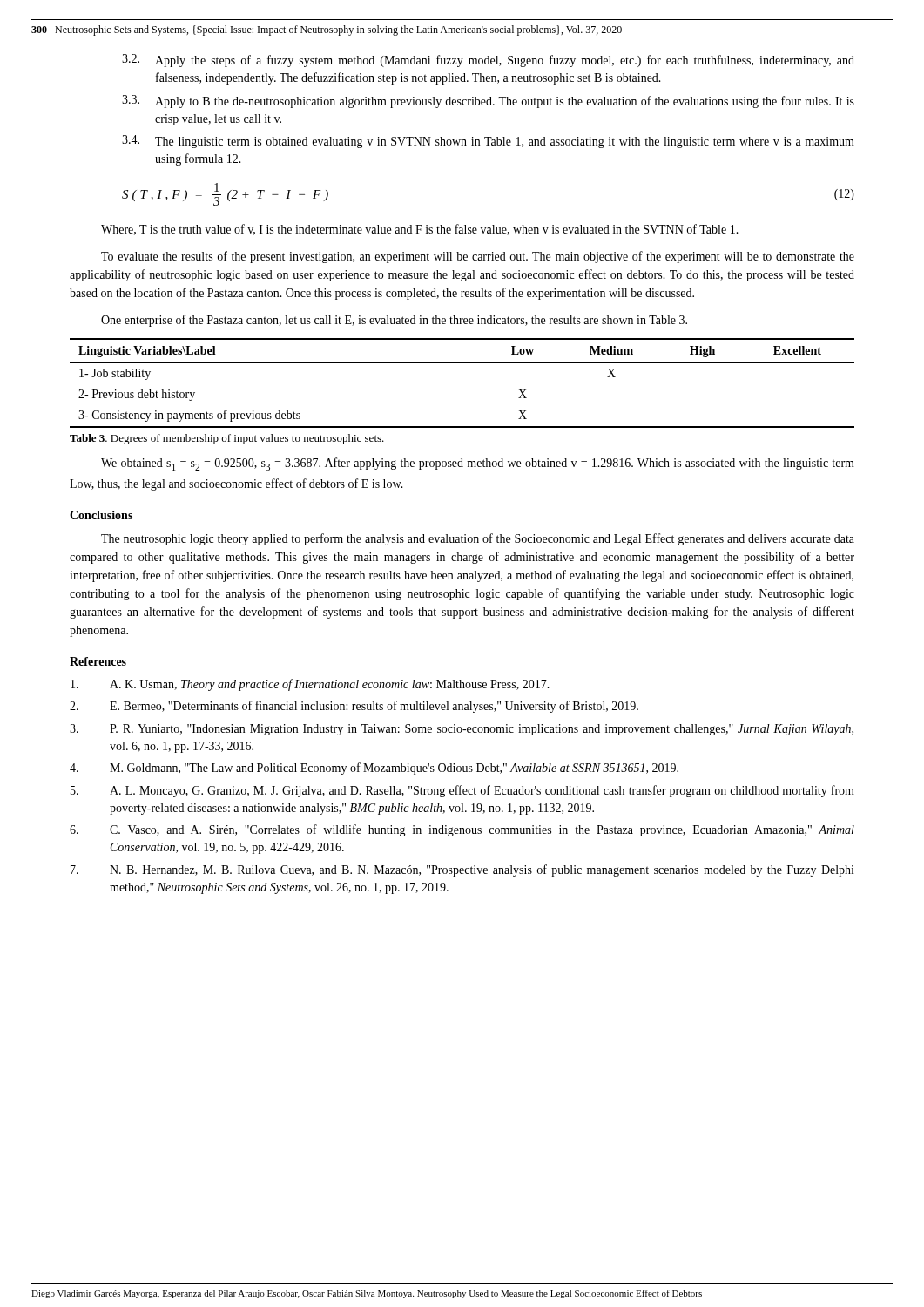This screenshot has height=1307, width=924.
Task: Find the passage starting "3. P. R. Yuniarto, "Indonesian Migration"
Action: [462, 738]
